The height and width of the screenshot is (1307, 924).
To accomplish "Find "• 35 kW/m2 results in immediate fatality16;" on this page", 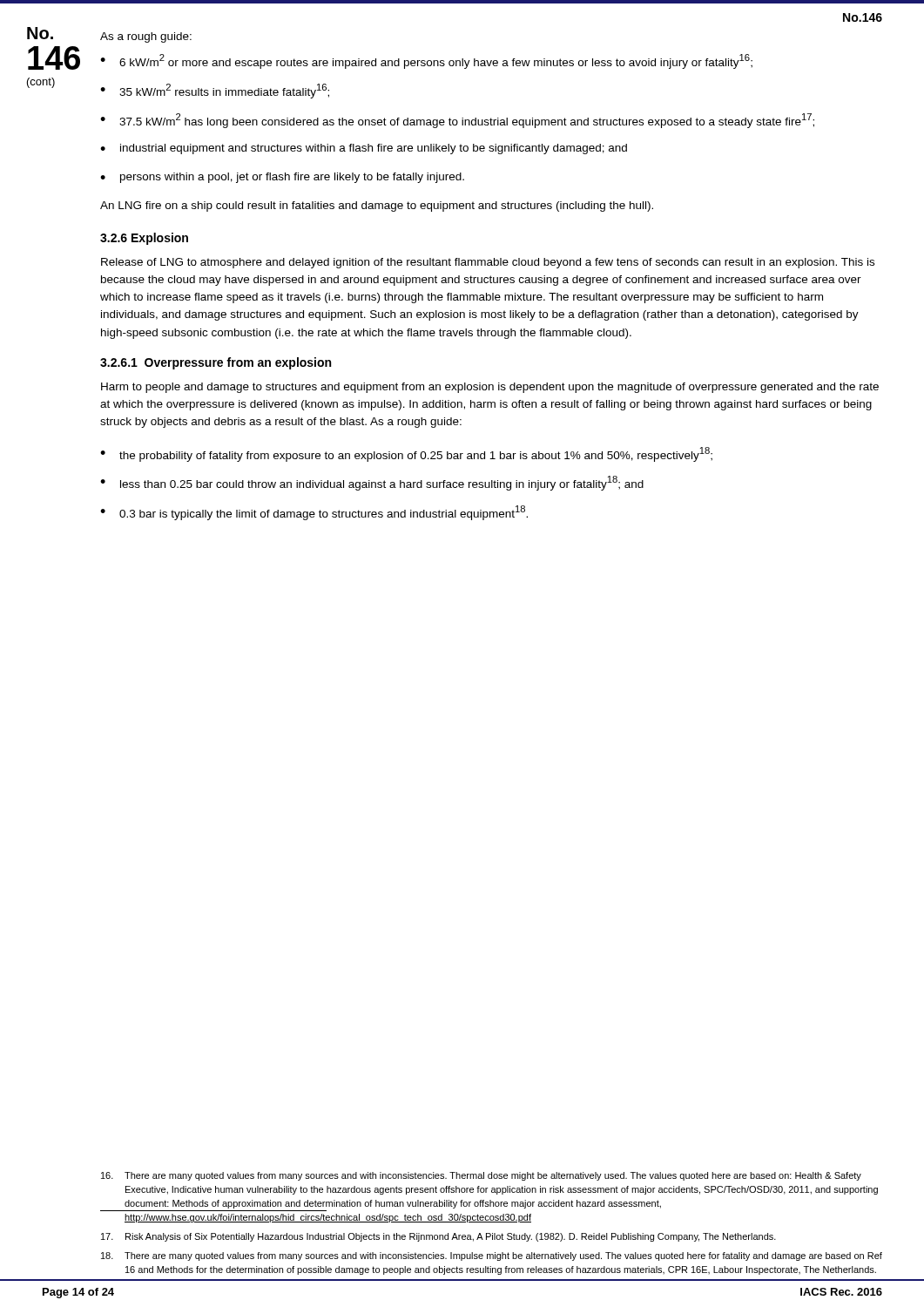I will coord(215,91).
